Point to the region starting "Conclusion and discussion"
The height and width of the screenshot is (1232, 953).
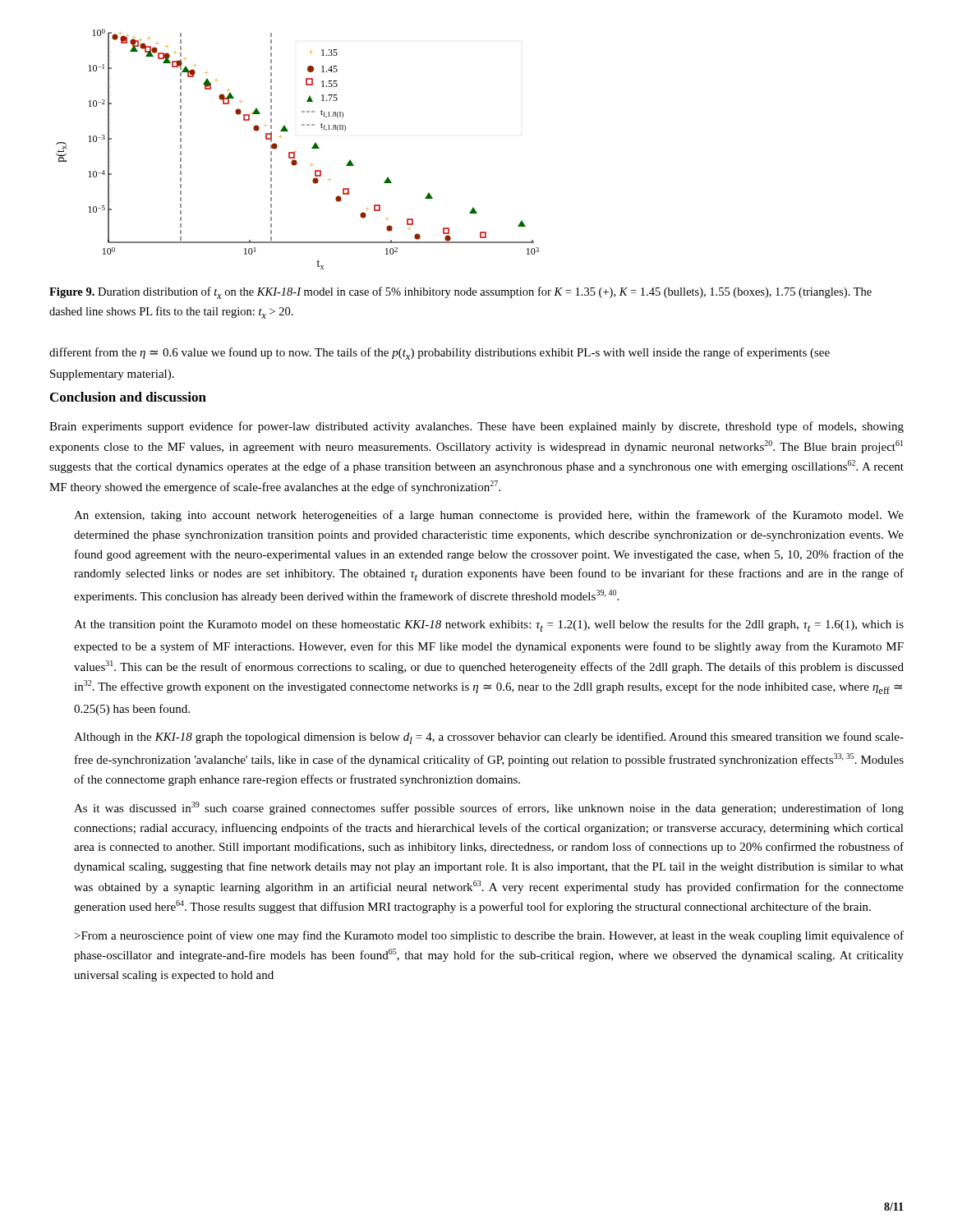pos(128,397)
